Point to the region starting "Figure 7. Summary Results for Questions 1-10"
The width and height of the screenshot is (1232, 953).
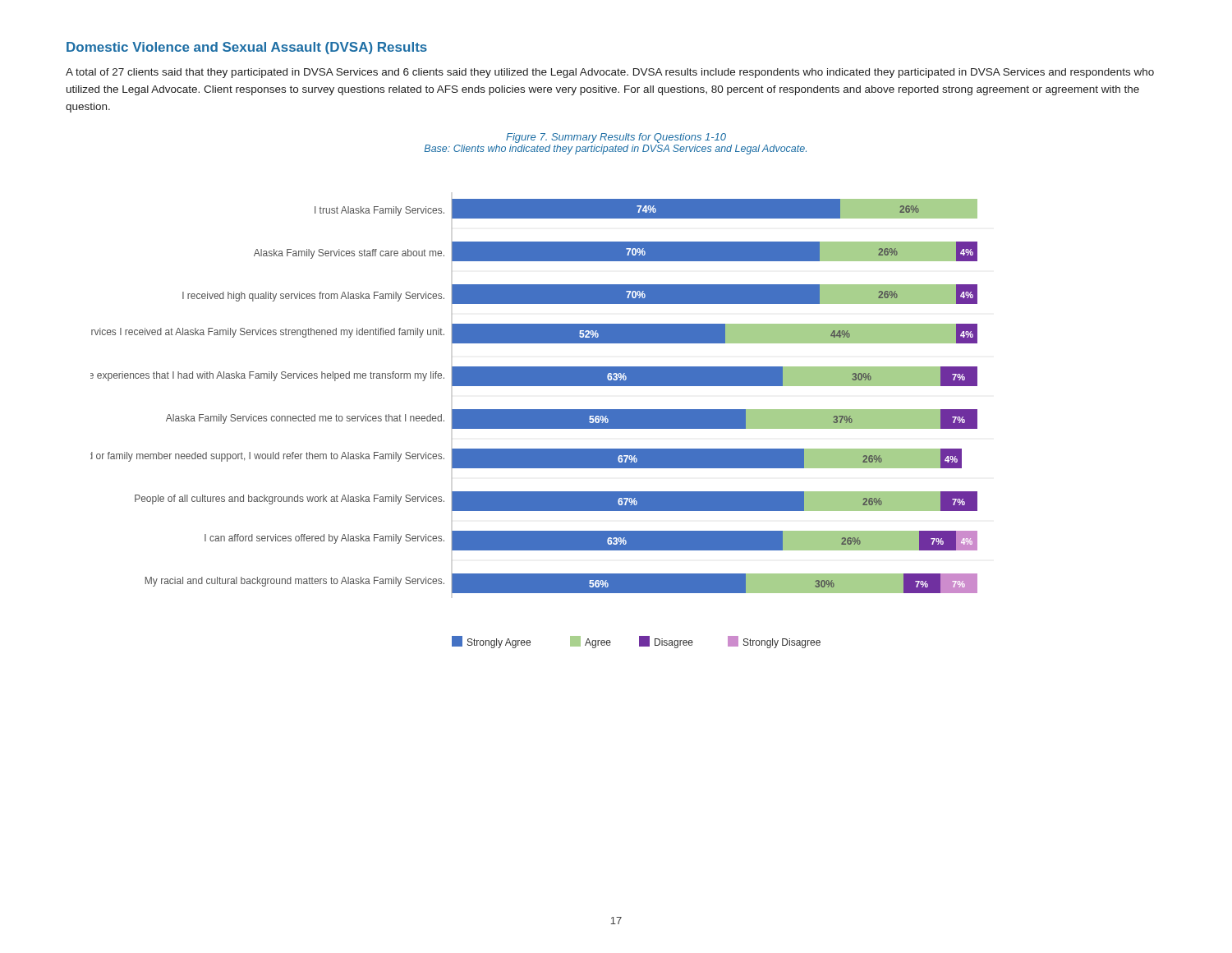click(x=616, y=142)
